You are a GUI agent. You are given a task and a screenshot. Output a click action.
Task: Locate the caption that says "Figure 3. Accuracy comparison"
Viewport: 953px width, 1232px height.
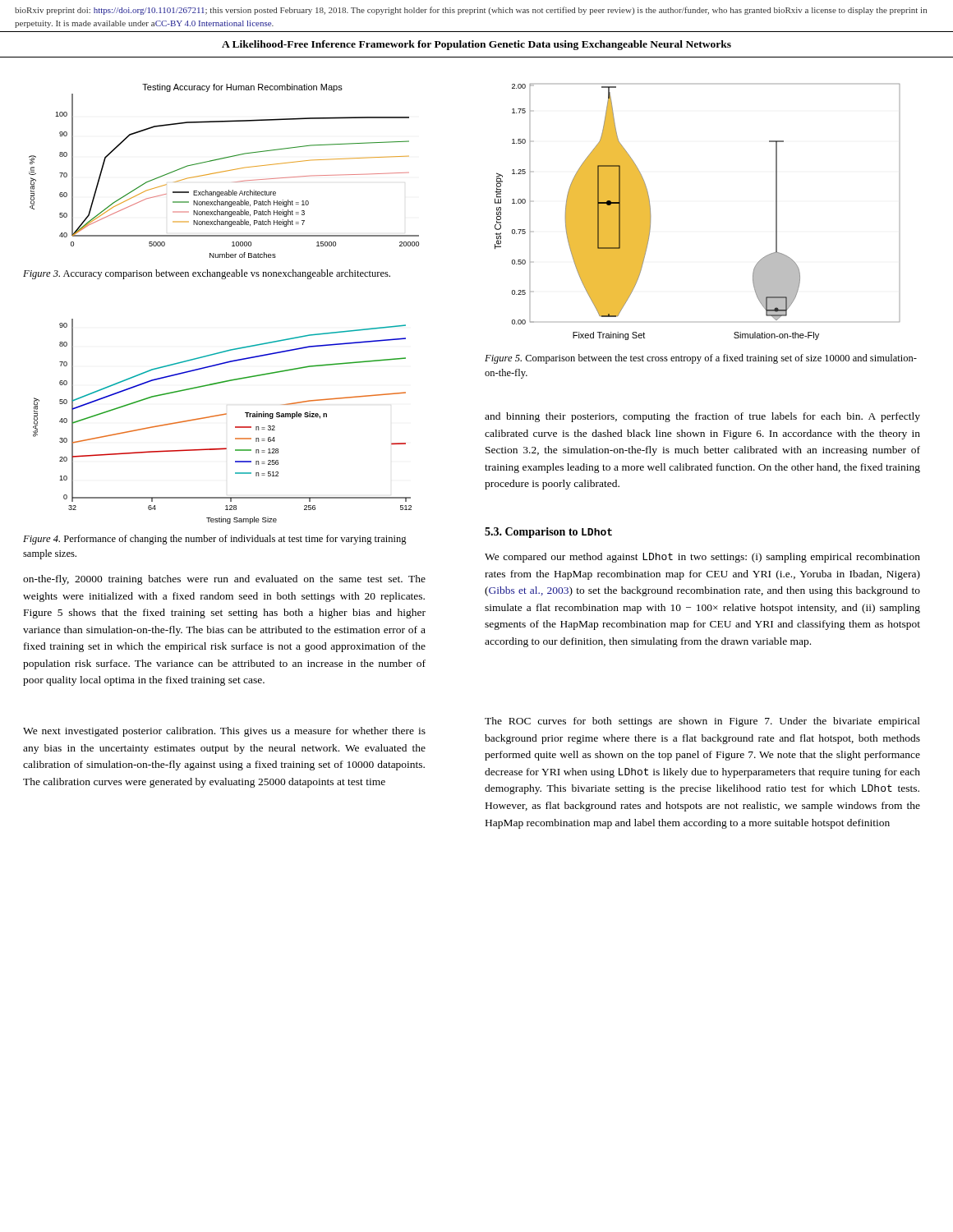pyautogui.click(x=207, y=274)
